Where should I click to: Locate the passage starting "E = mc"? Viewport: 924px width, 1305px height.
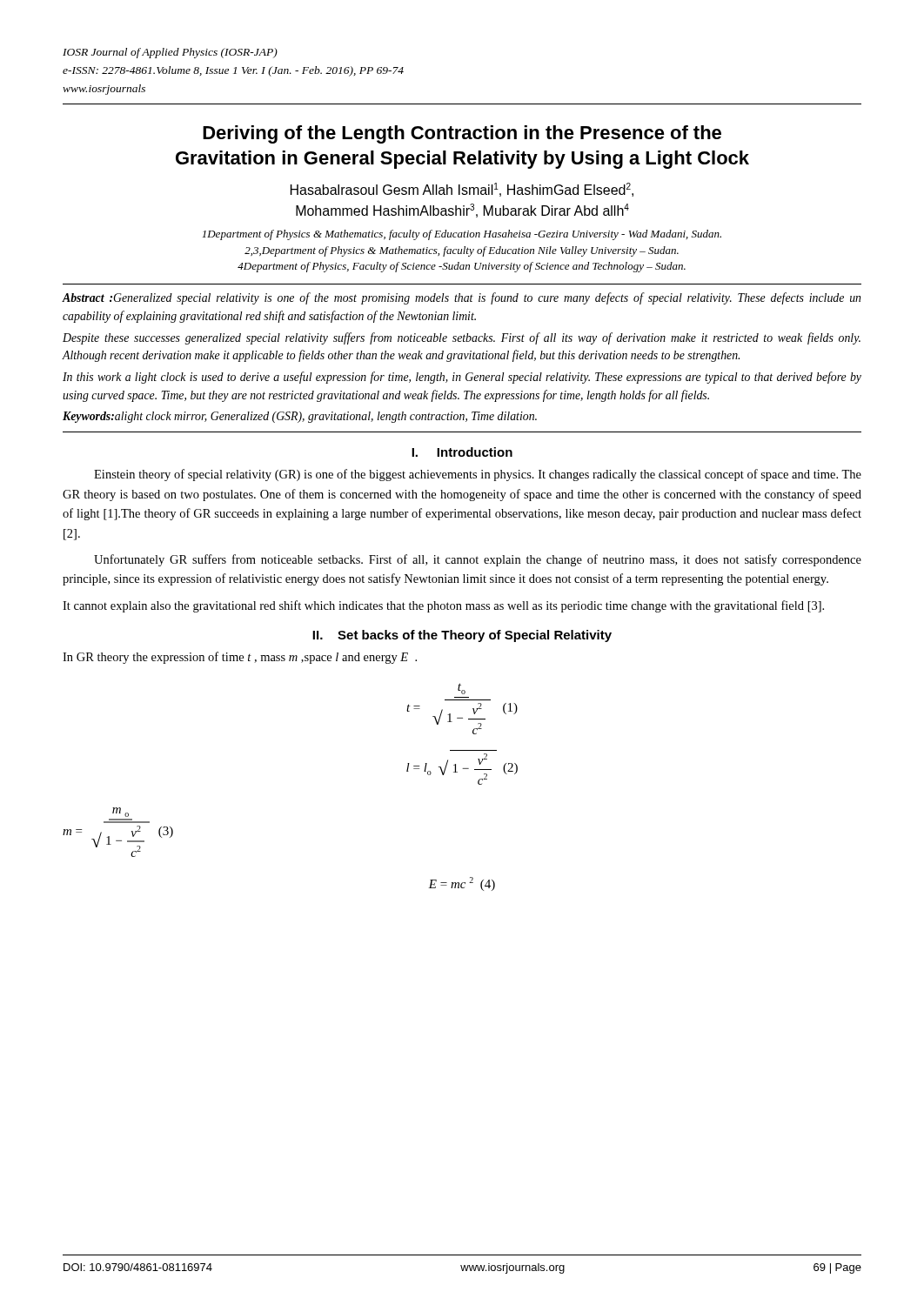pos(462,883)
